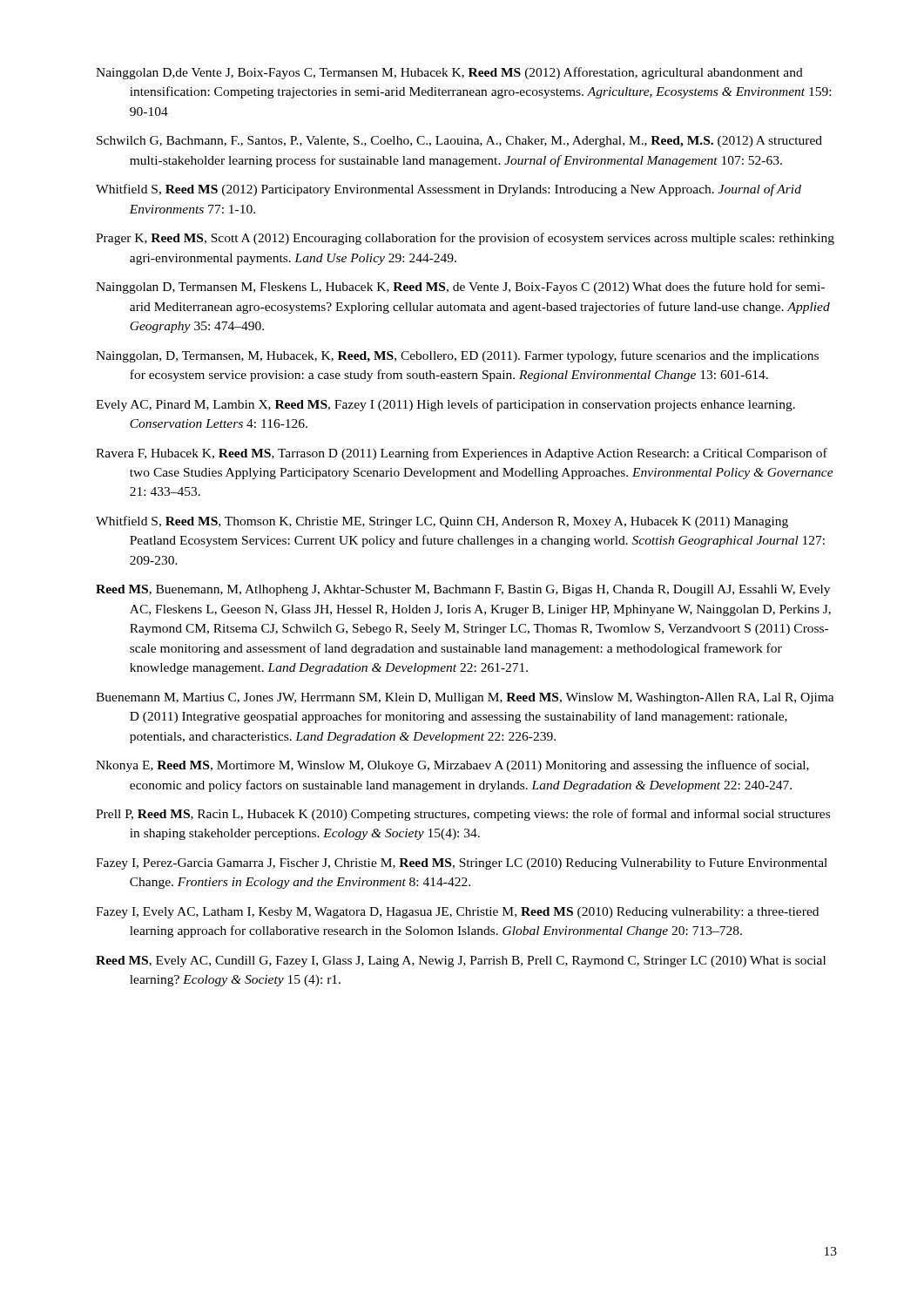This screenshot has width=924, height=1307.
Task: Point to the block starting "Whitfield S, Reed MS, Thomson K, Christie"
Action: [466, 541]
